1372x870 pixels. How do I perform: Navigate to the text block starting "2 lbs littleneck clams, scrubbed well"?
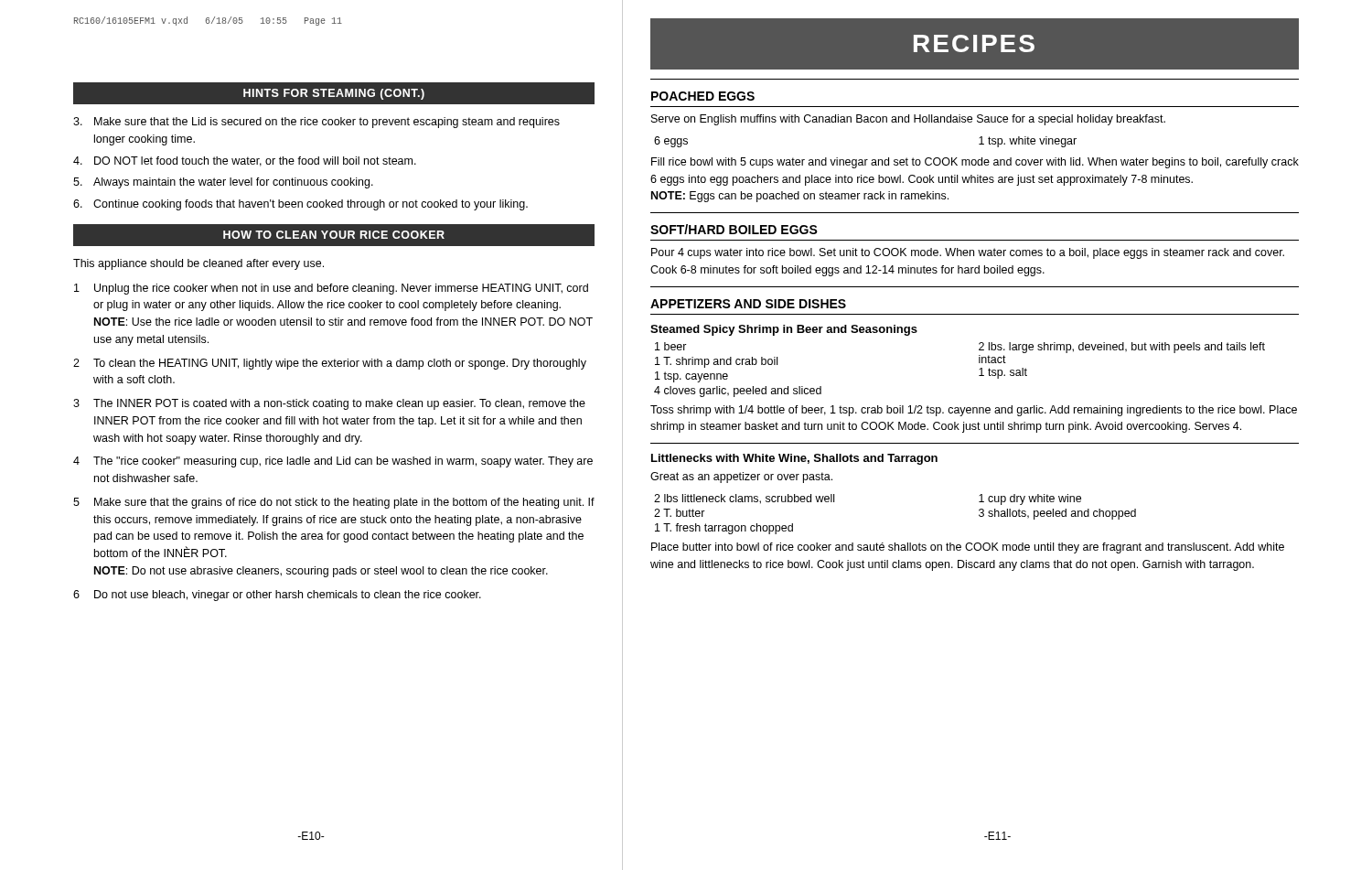pyautogui.click(x=745, y=498)
